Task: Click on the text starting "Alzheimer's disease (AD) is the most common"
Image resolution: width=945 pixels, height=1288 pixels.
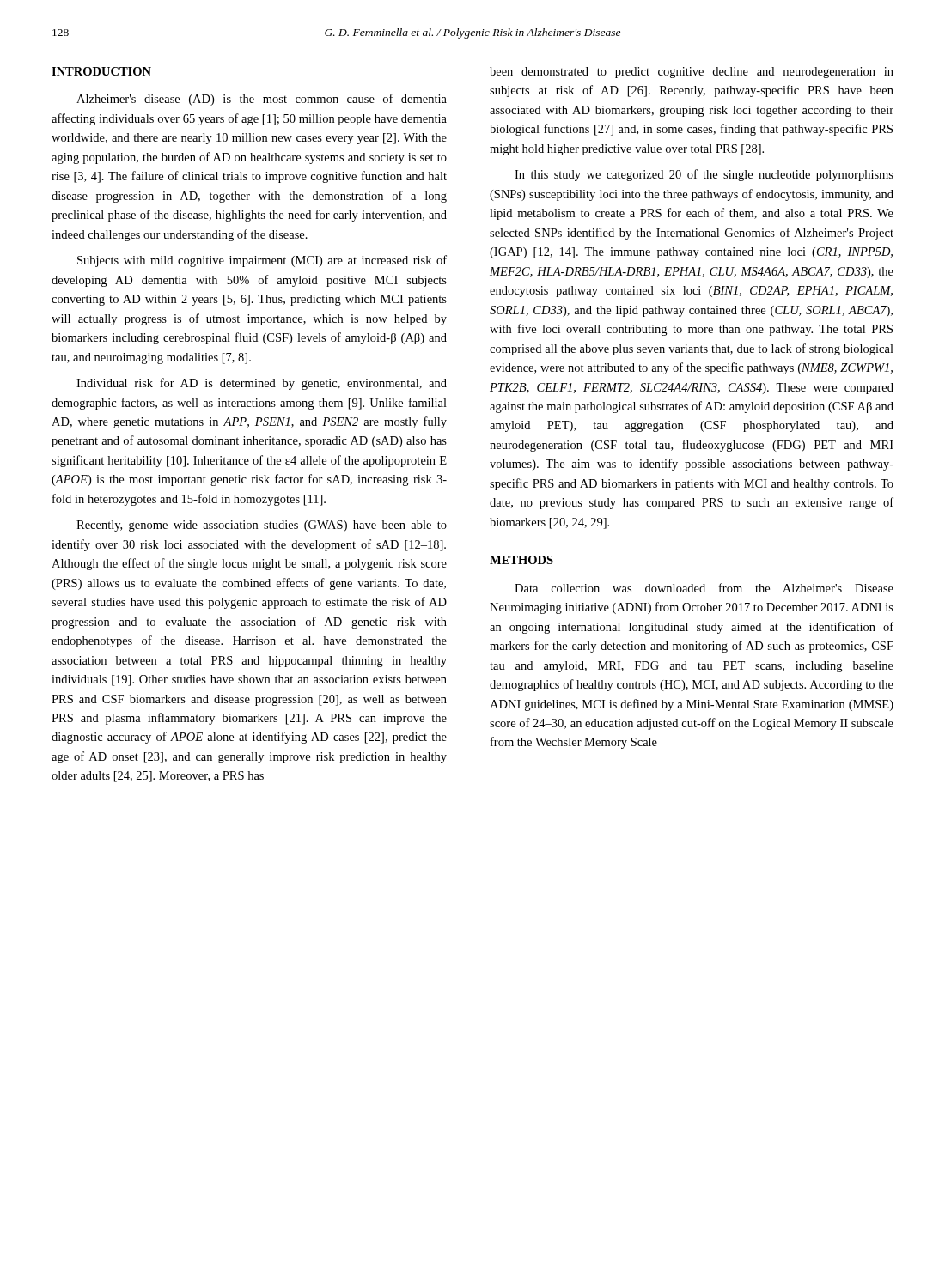Action: 249,167
